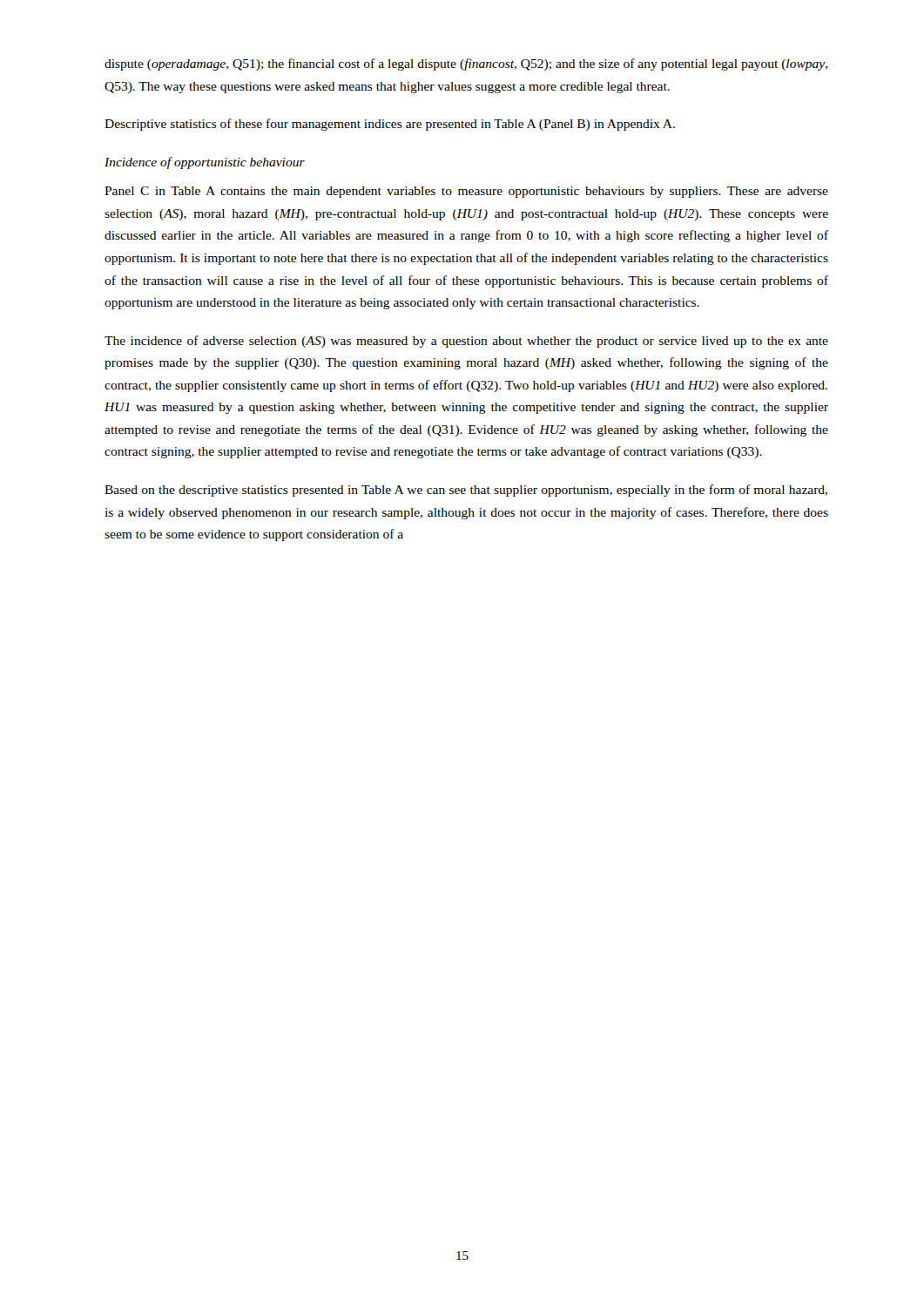Viewport: 924px width, 1307px height.
Task: Point to the block beginning "Descriptive statistics of these four management indices are"
Action: coord(466,124)
